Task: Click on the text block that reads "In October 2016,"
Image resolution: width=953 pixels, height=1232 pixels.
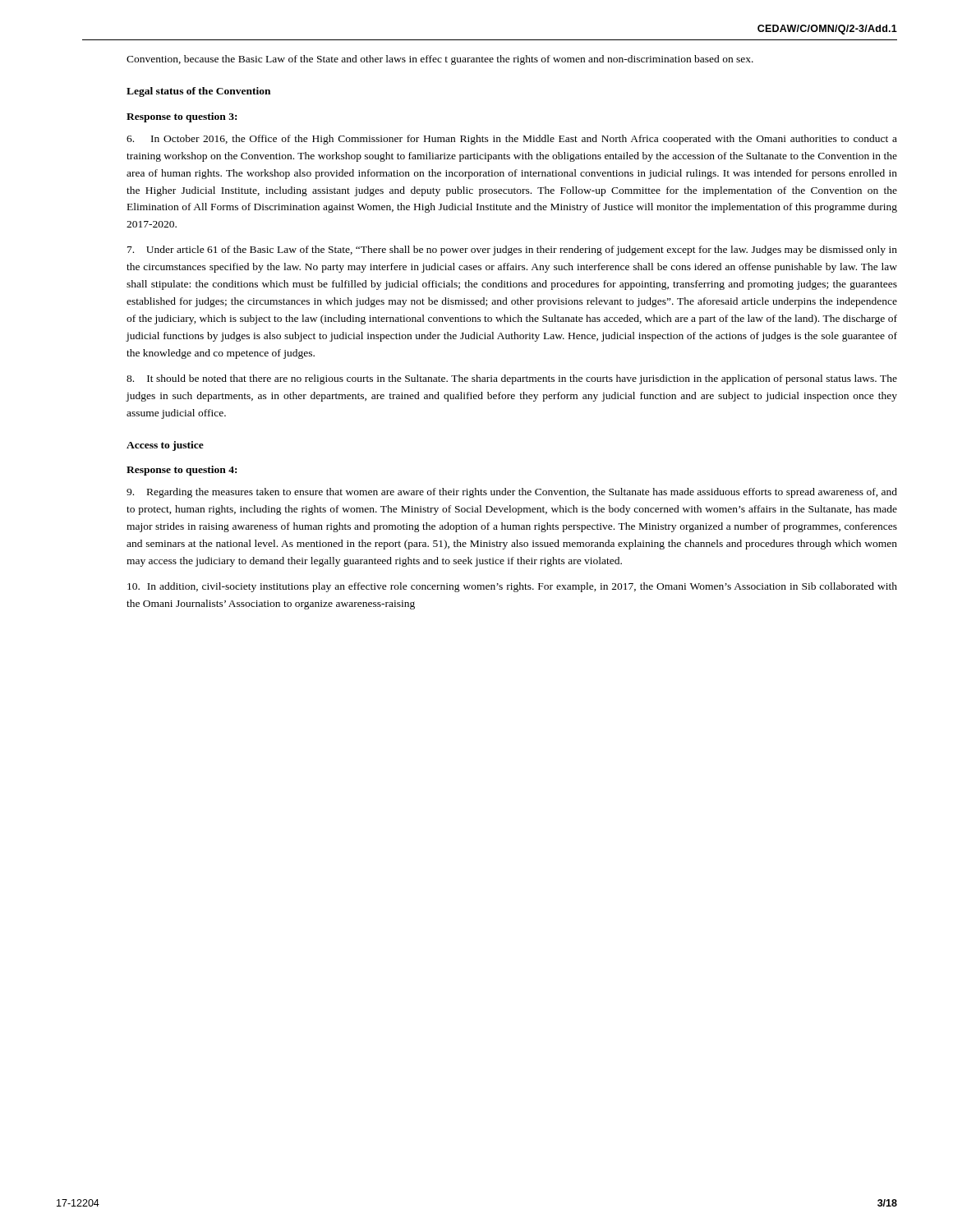Action: point(512,181)
